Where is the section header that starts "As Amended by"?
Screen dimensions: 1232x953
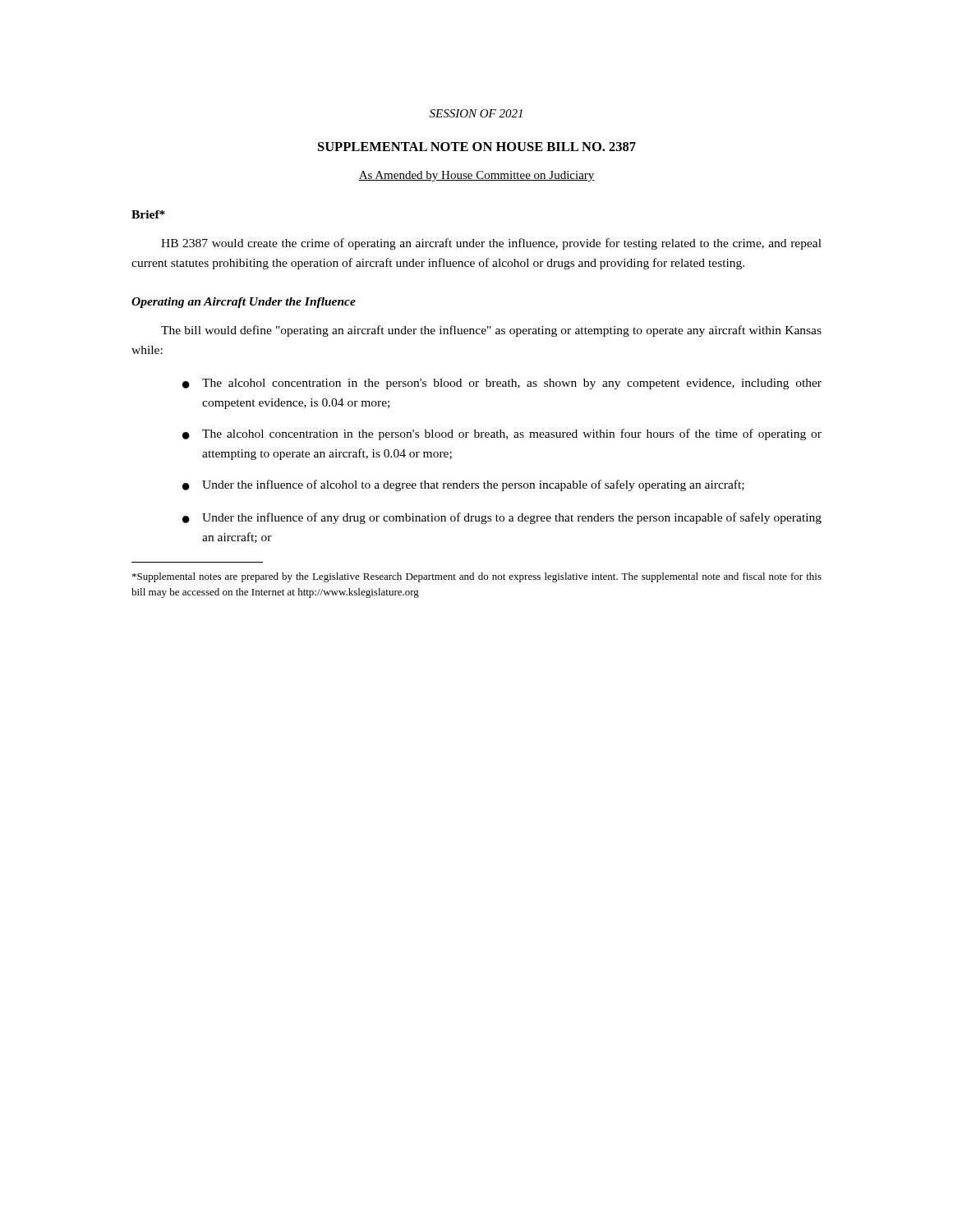pyautogui.click(x=476, y=175)
